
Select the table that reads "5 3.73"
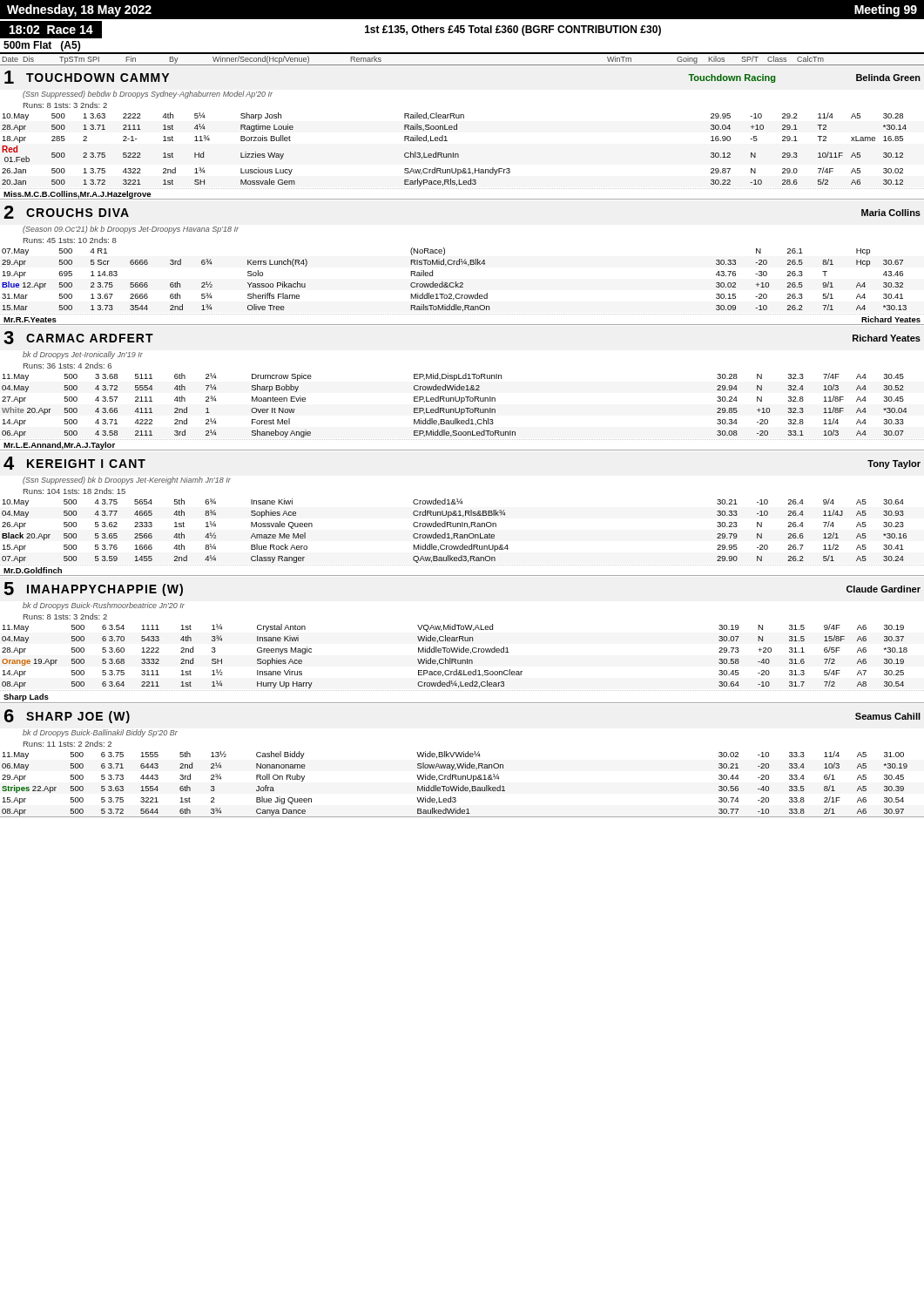click(x=462, y=761)
